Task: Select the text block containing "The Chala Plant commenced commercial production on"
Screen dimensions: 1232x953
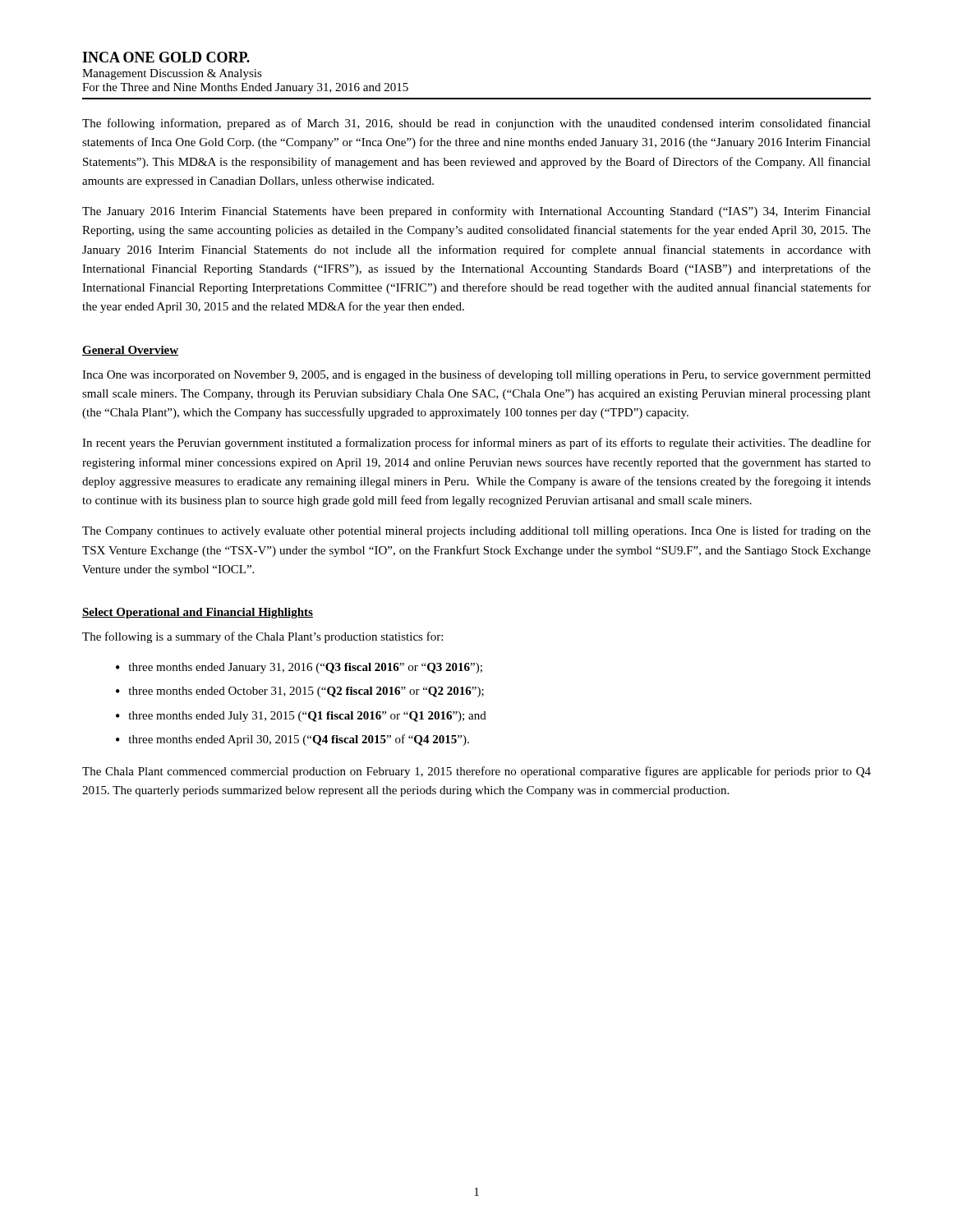Action: pos(476,781)
